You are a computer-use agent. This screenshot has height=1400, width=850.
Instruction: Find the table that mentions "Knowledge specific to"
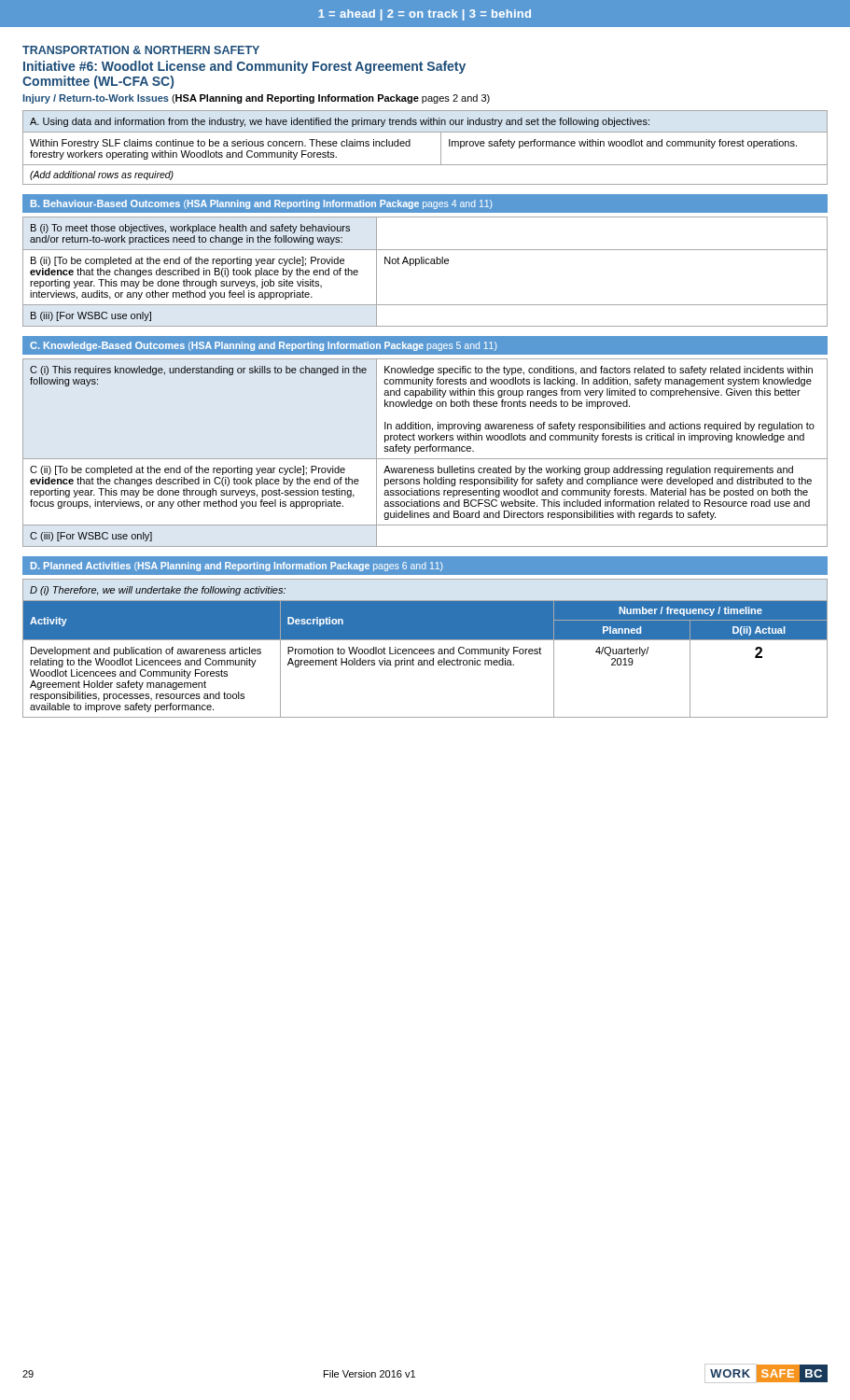425,453
